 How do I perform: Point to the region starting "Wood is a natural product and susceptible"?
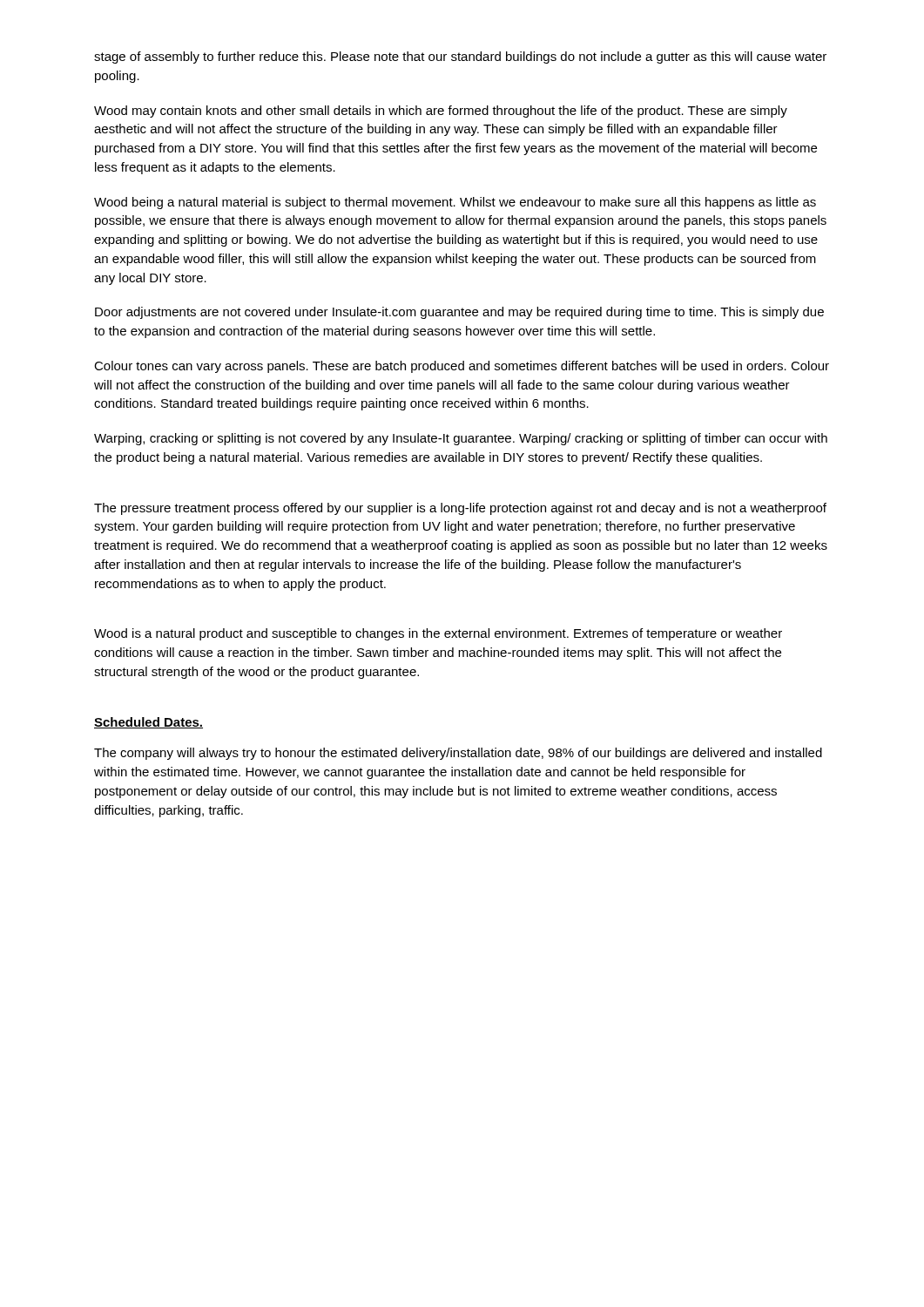pos(438,652)
